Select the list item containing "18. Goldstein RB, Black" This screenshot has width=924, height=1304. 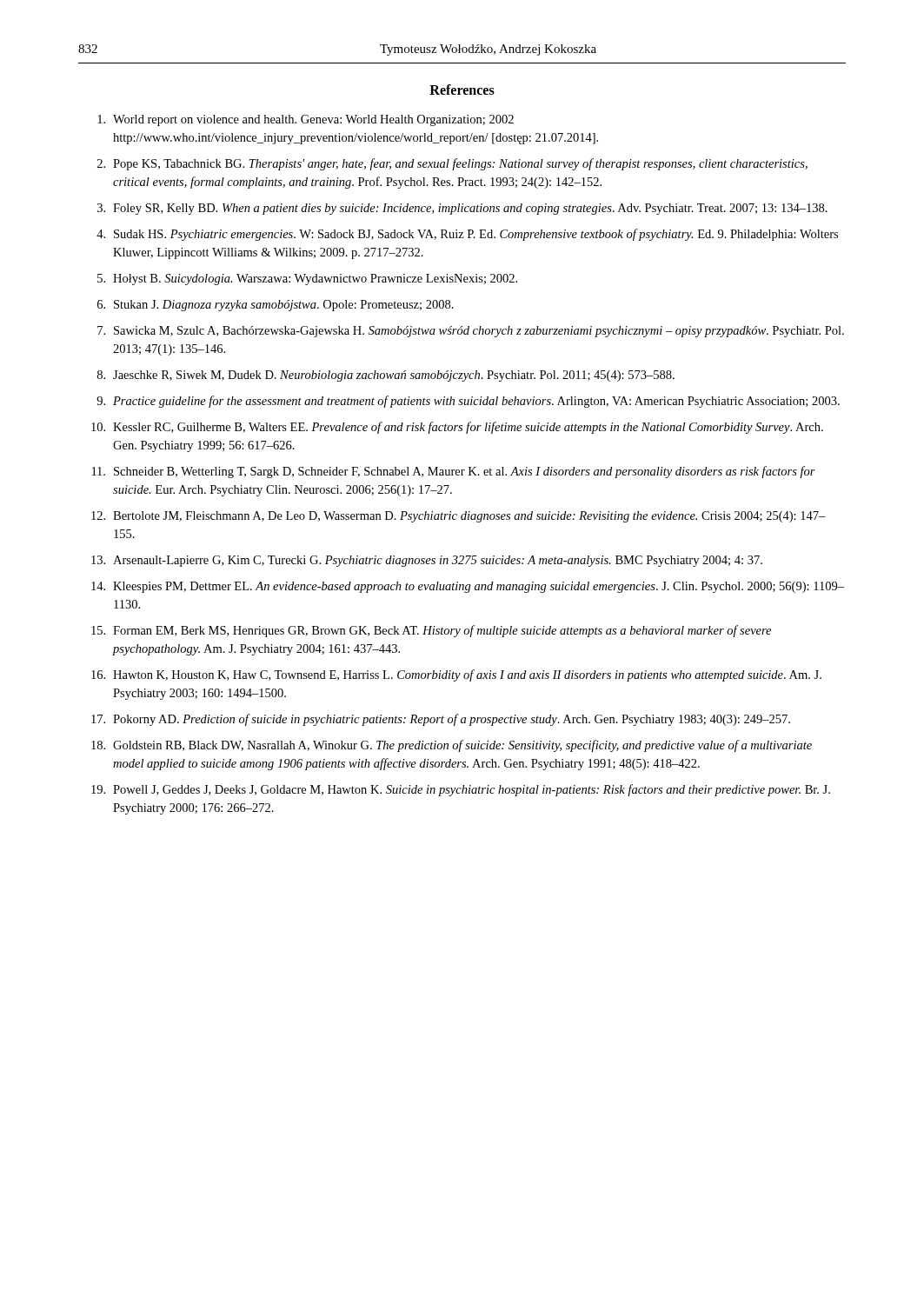click(x=462, y=755)
